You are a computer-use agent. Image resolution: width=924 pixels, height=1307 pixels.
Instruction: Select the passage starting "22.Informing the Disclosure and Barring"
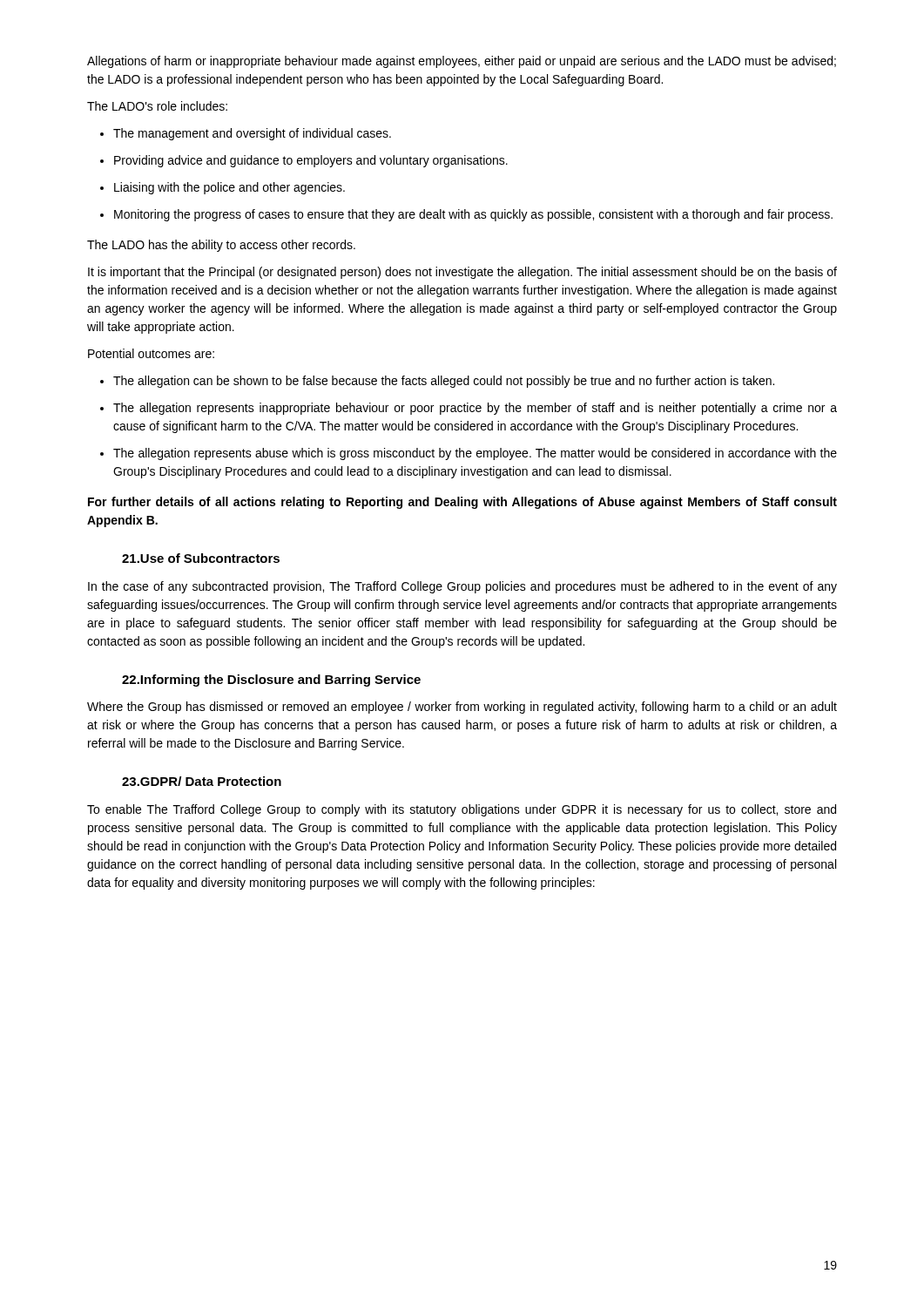click(271, 681)
